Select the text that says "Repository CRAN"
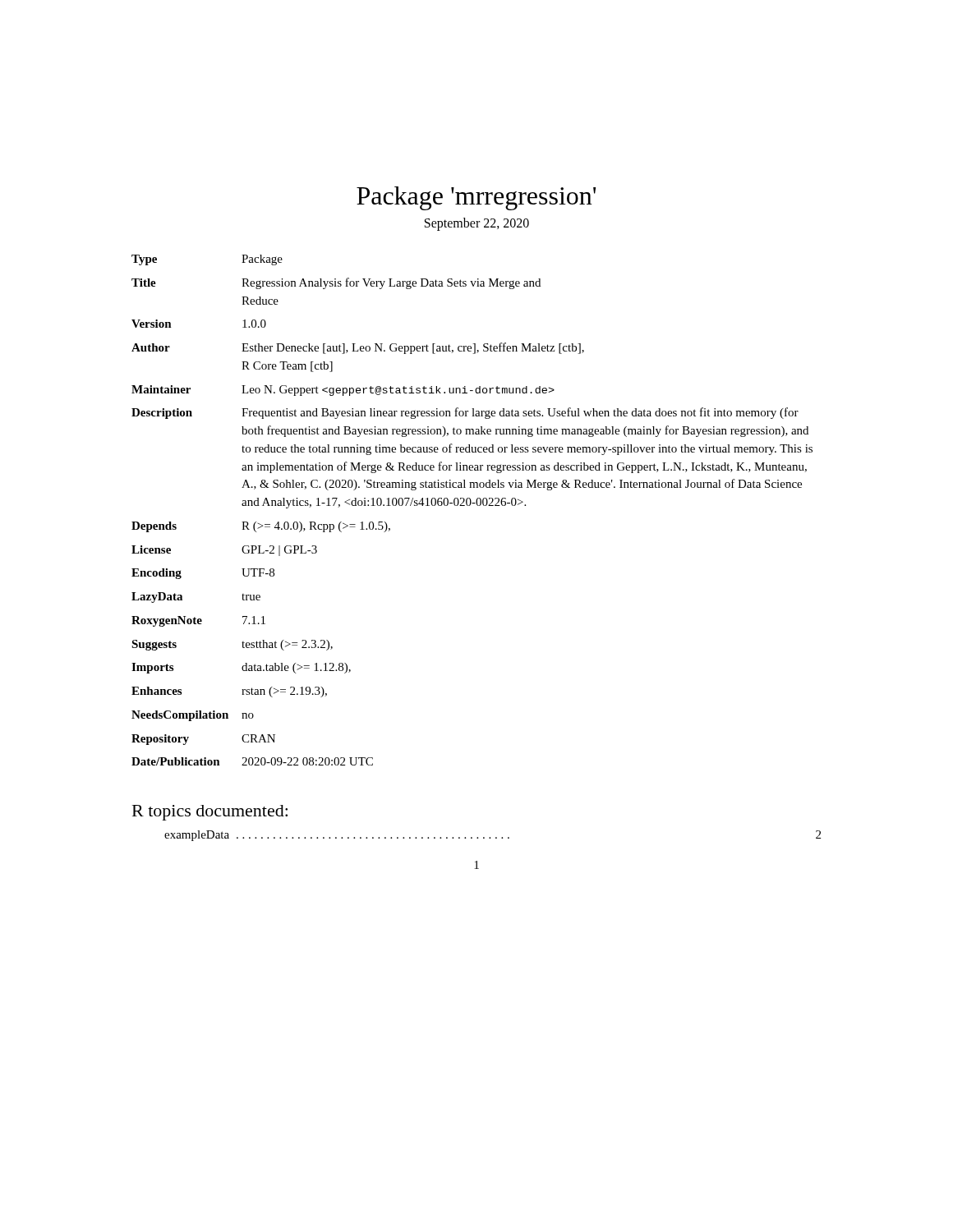 click(x=158, y=740)
